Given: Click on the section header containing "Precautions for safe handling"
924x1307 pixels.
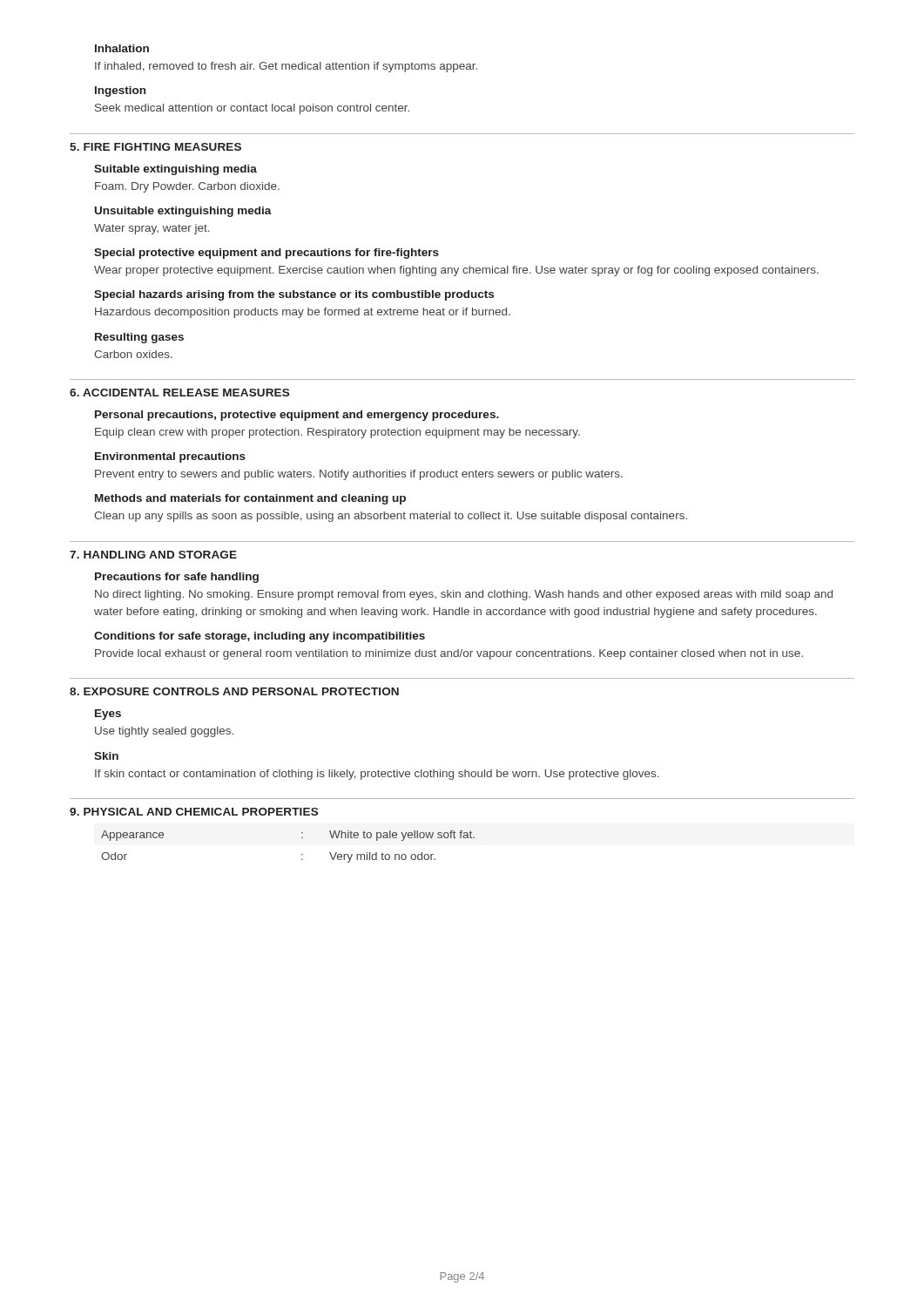Looking at the screenshot, I should 177,576.
